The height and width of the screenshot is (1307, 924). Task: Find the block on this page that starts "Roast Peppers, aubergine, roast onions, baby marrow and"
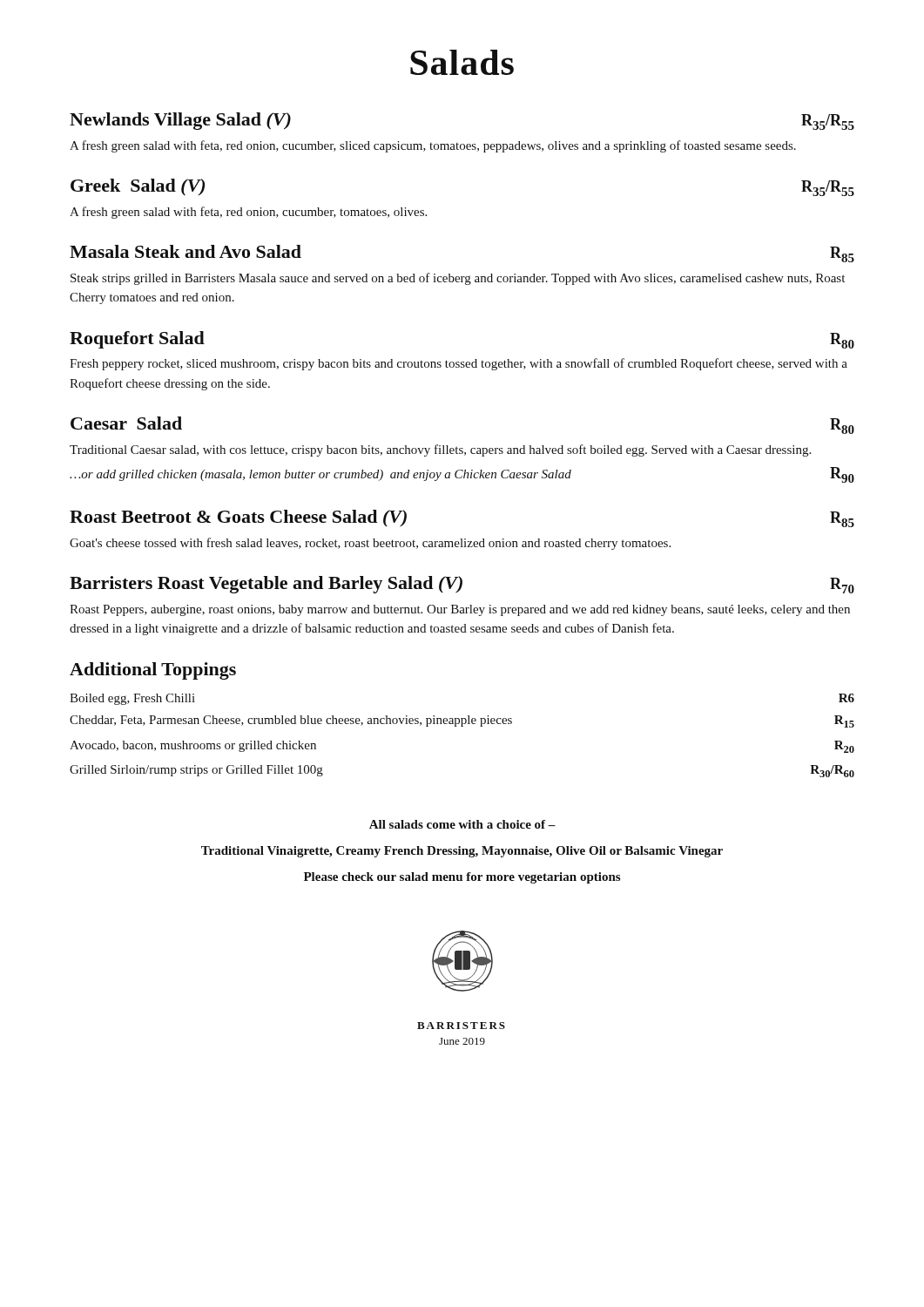tap(460, 619)
